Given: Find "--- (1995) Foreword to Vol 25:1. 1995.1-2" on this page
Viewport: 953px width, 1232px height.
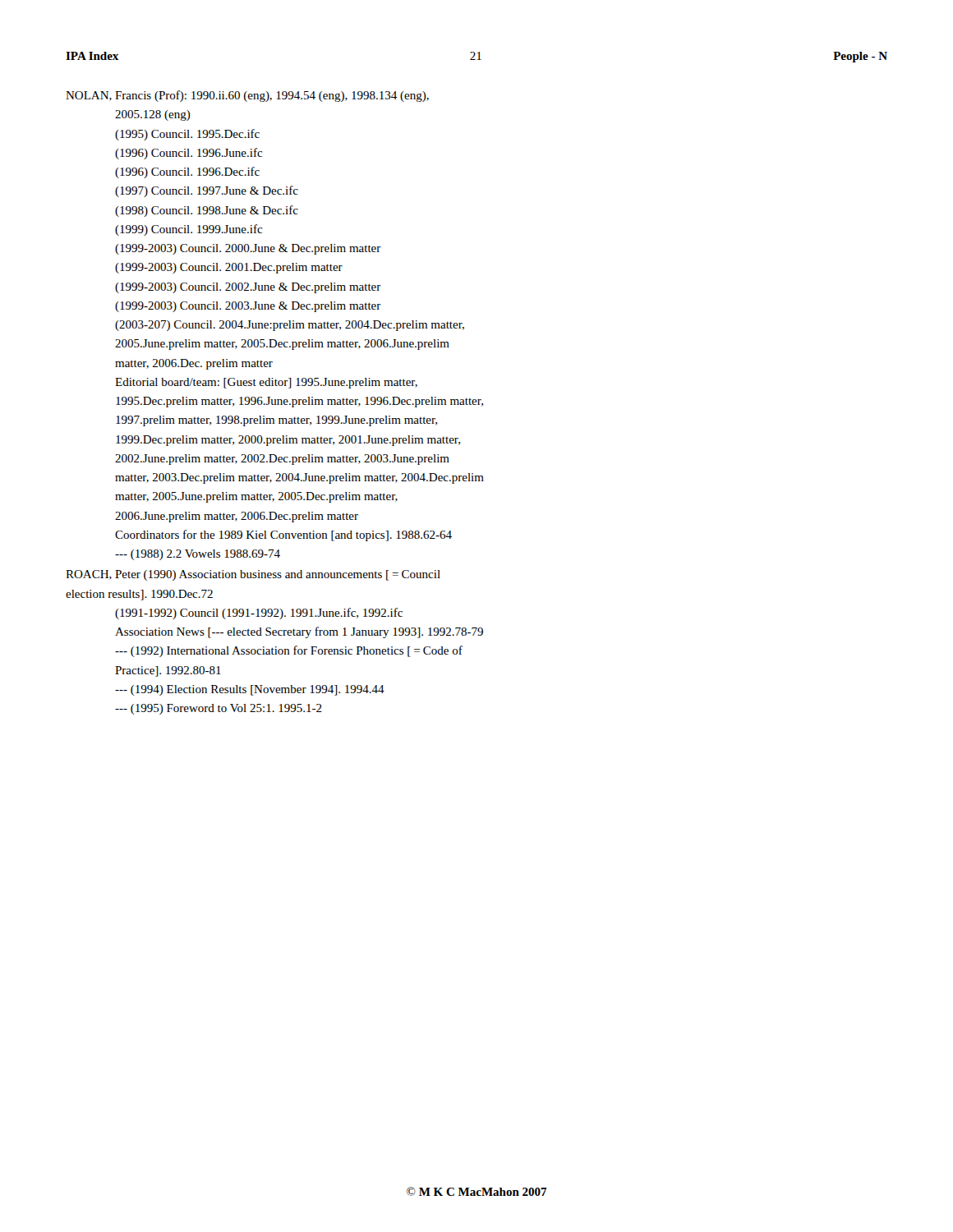Looking at the screenshot, I should pyautogui.click(x=219, y=708).
